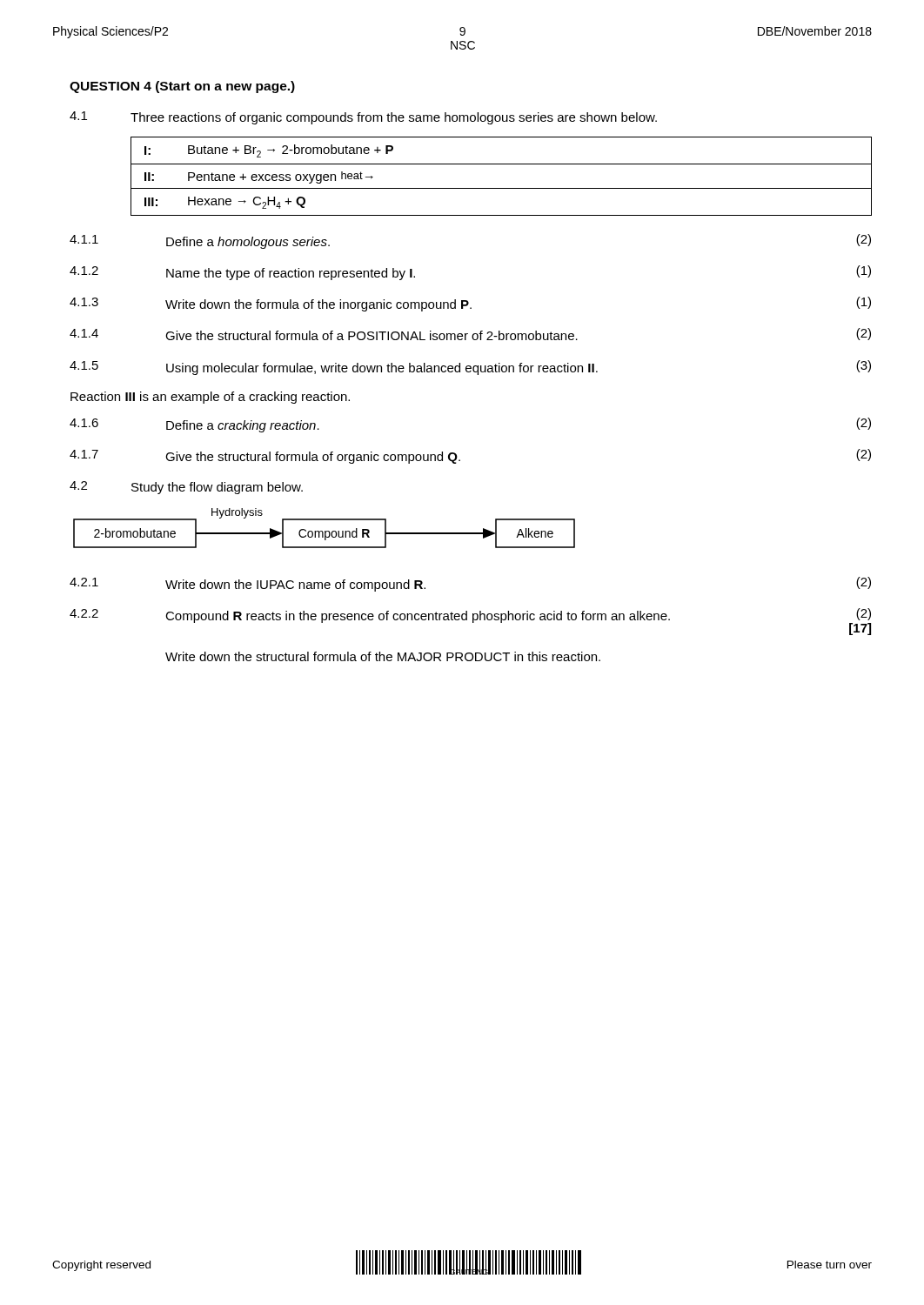The image size is (924, 1305).
Task: Find the block on this page that starts "4.1.7 Give the structural formula"
Action: click(84, 456)
